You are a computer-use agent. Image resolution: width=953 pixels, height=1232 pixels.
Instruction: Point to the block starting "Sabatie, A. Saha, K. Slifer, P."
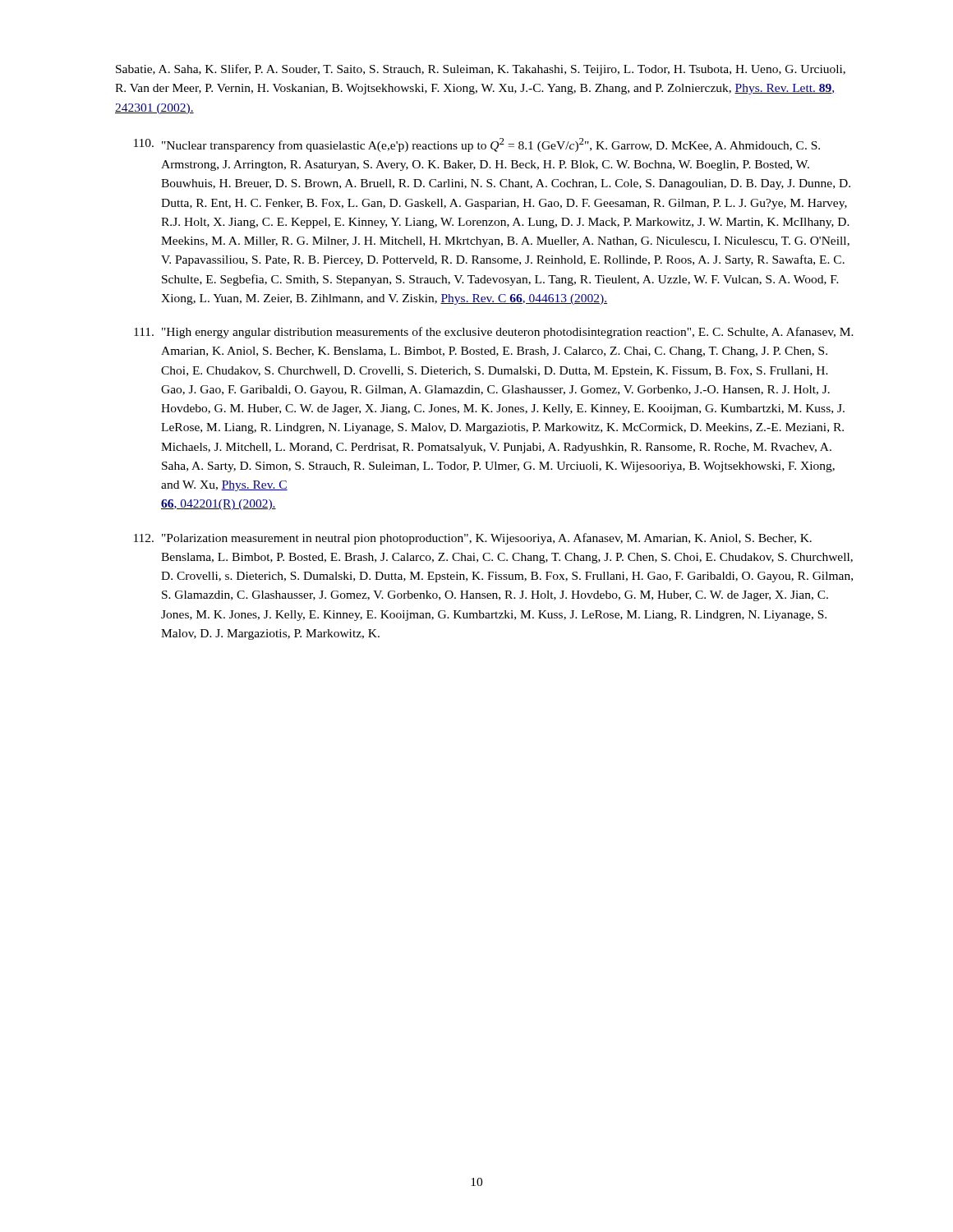(x=481, y=88)
